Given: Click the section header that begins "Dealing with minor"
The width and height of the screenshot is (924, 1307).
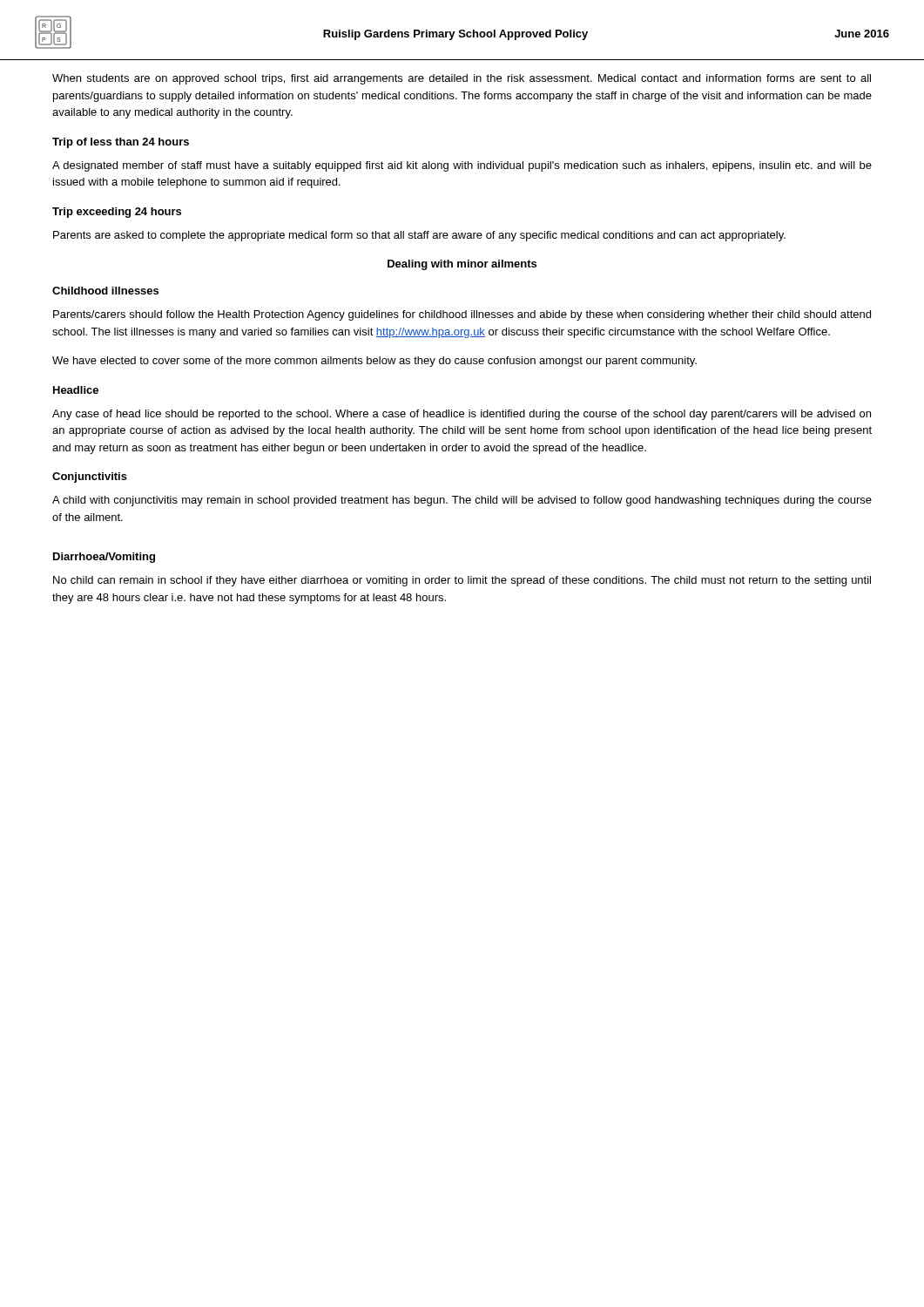Looking at the screenshot, I should coord(462,264).
